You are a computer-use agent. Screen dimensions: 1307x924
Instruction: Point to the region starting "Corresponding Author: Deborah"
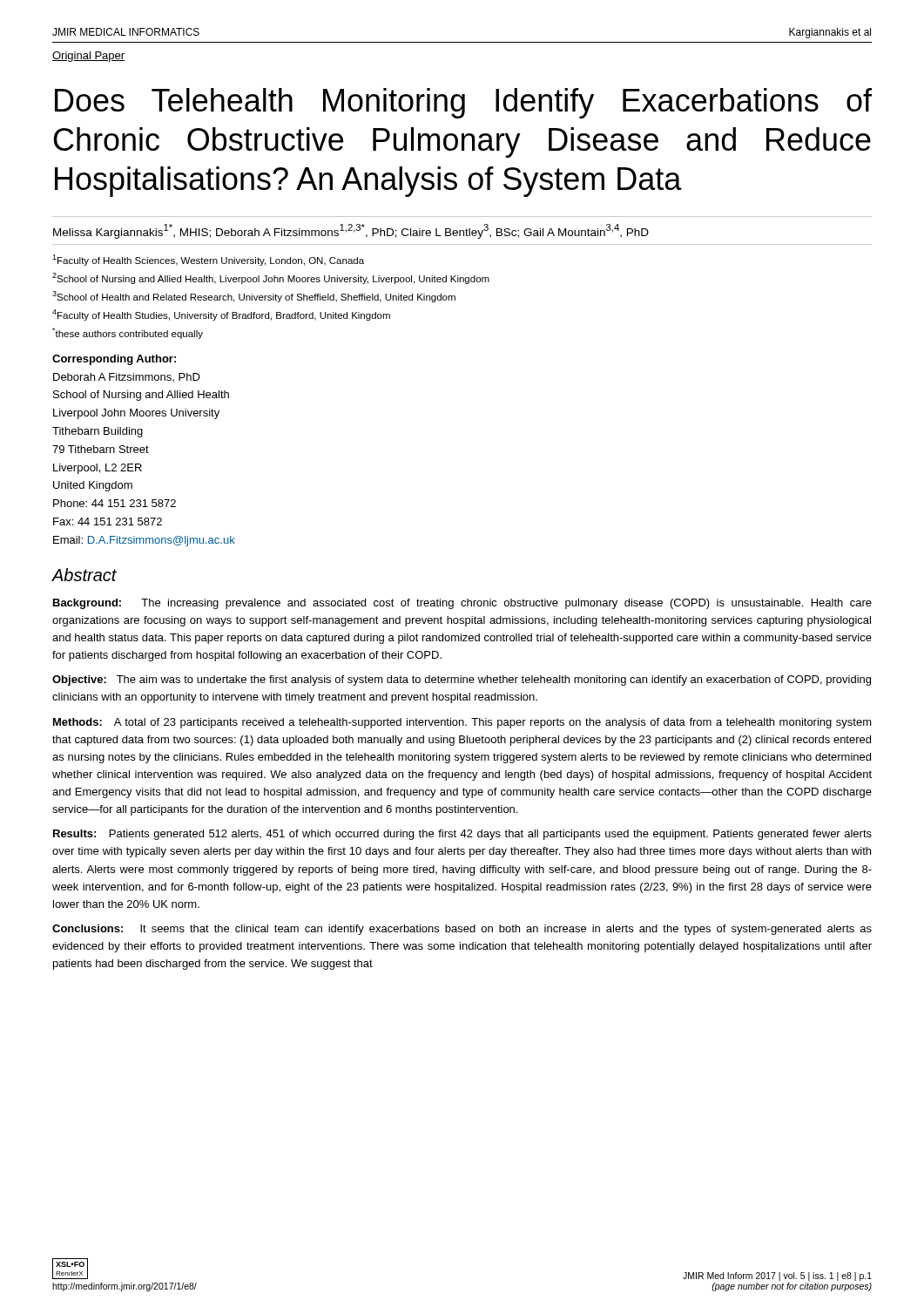114,360
